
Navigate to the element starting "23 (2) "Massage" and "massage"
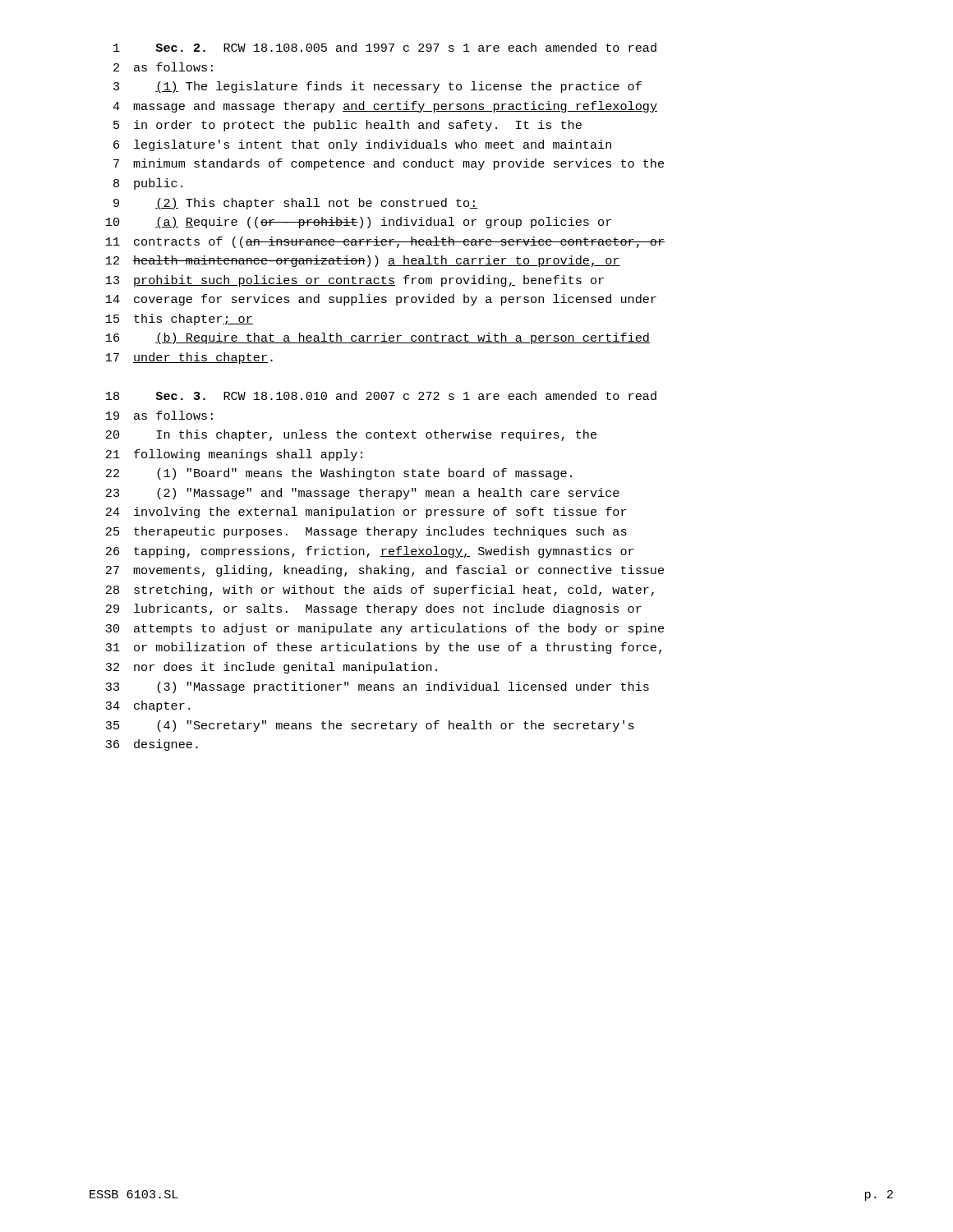coord(491,494)
